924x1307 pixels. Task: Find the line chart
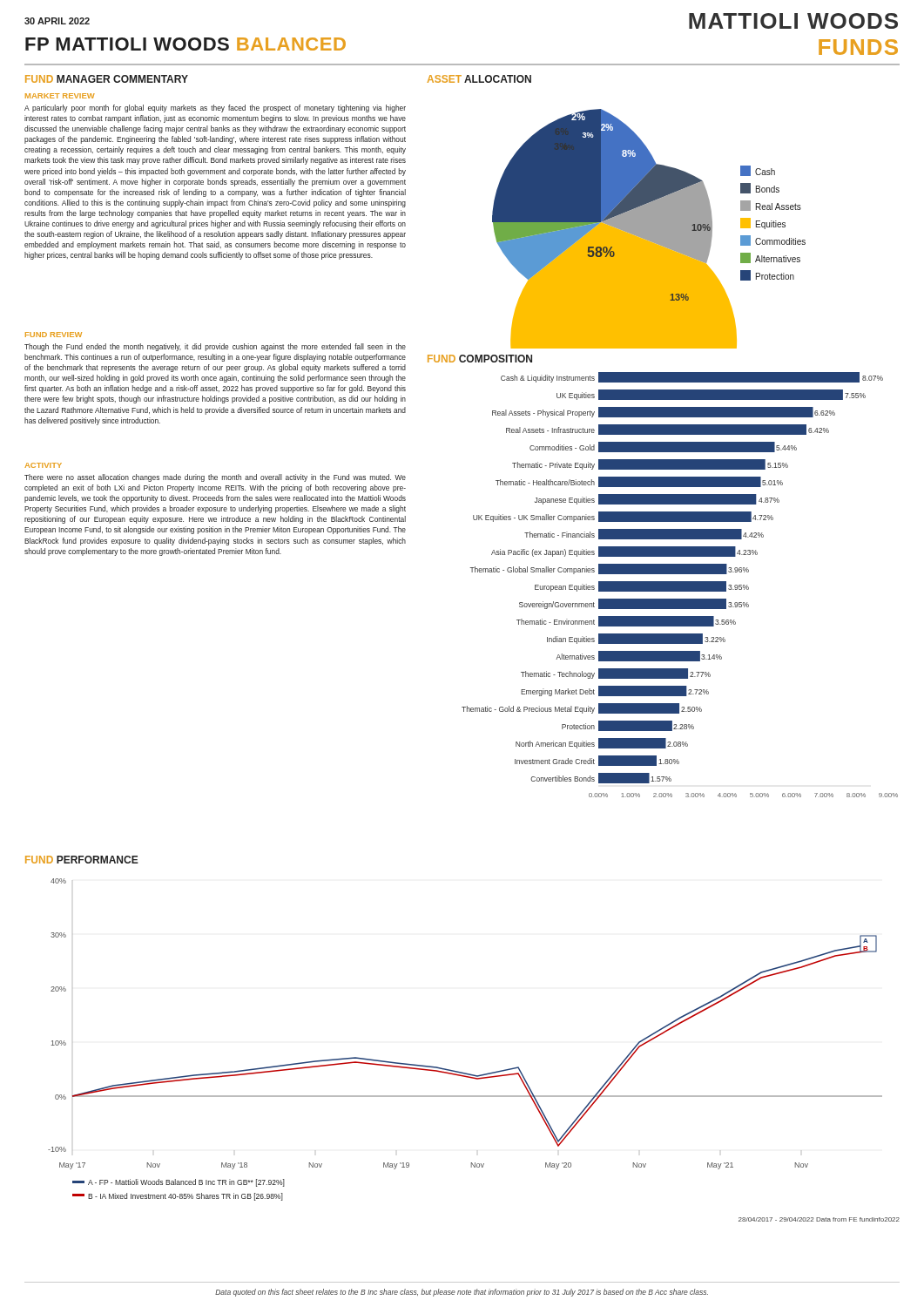click(x=462, y=1041)
